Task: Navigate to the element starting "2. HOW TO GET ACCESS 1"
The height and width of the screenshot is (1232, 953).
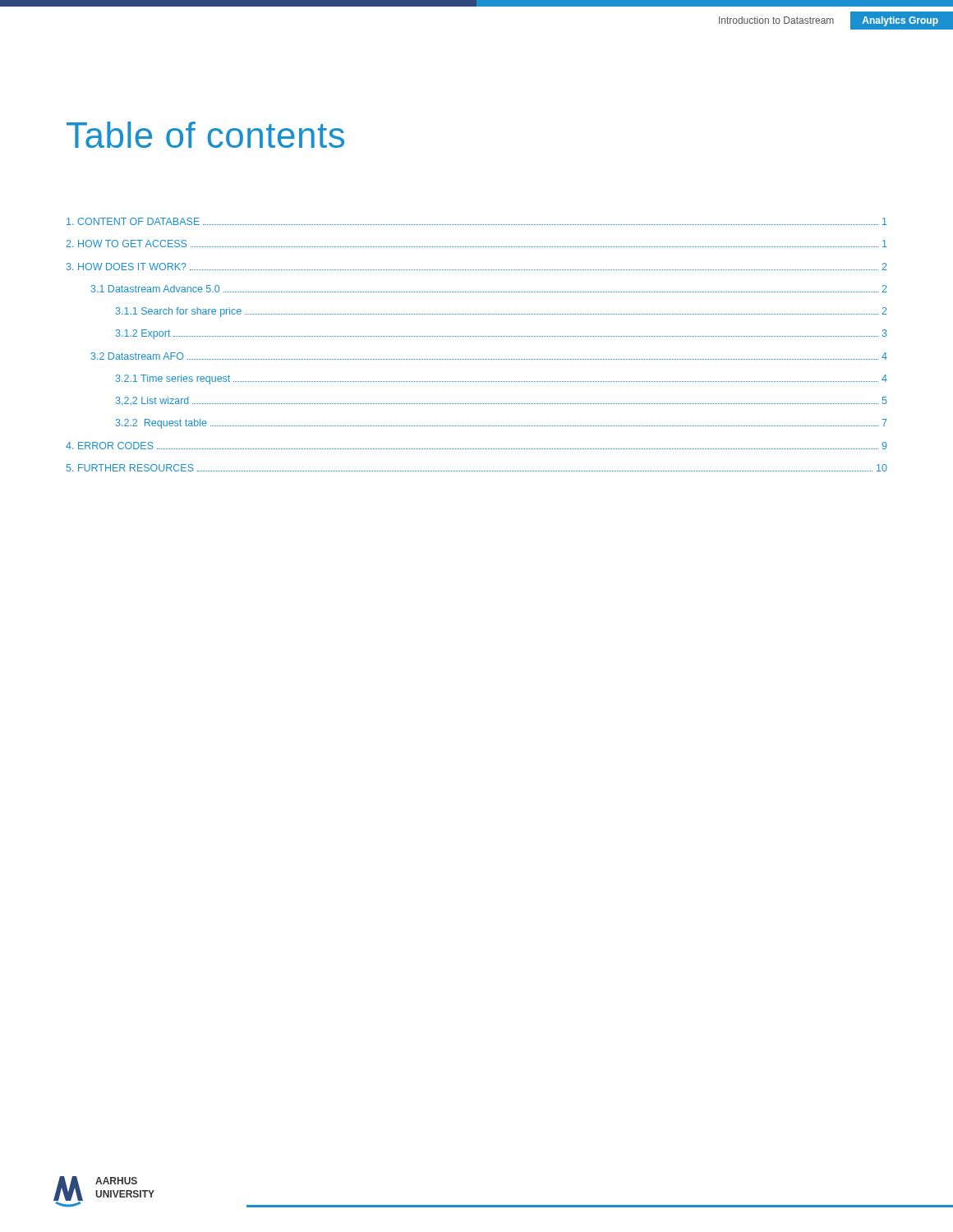Action: pyautogui.click(x=476, y=245)
